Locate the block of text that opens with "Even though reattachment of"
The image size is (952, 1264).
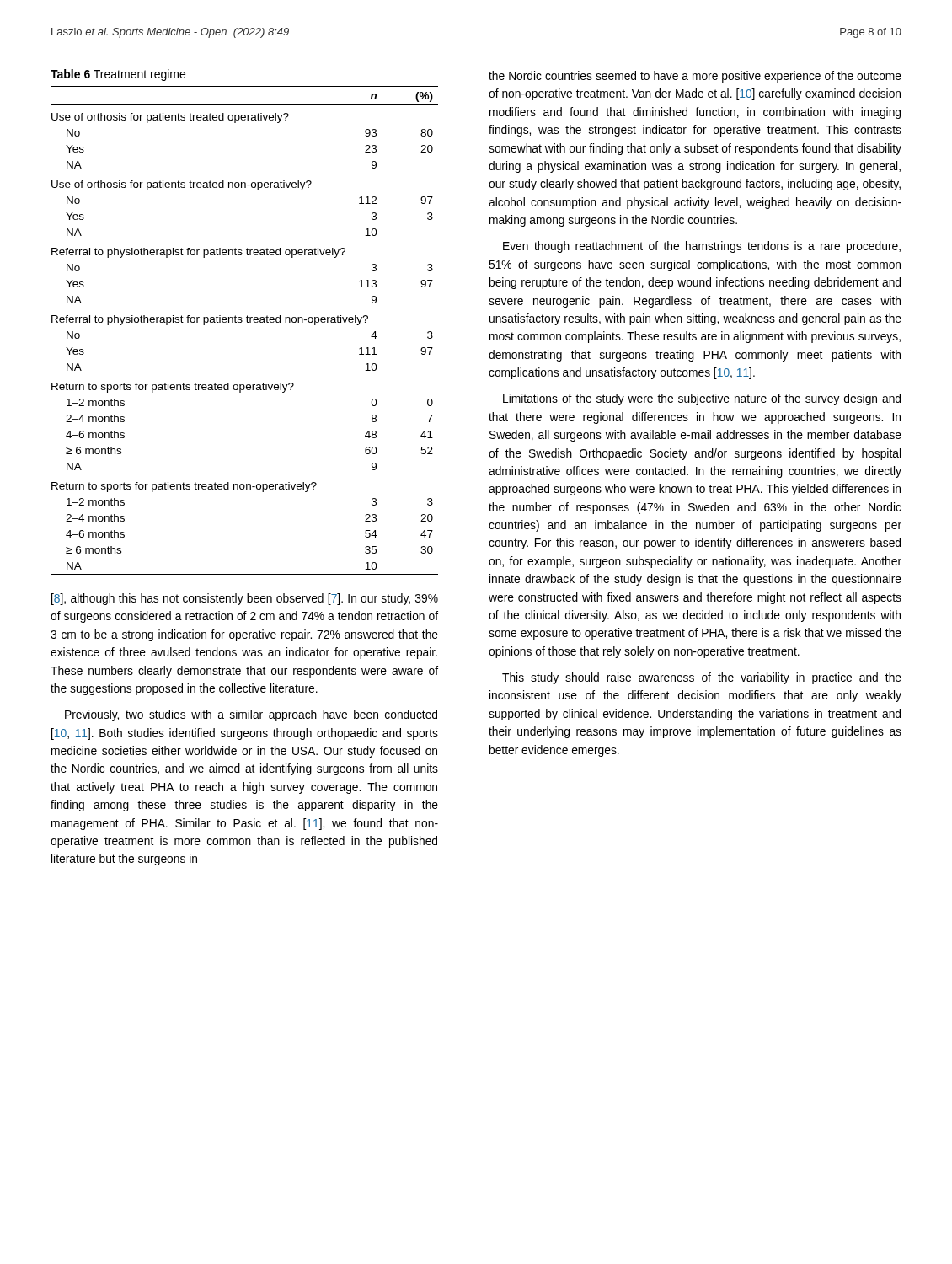click(x=695, y=310)
